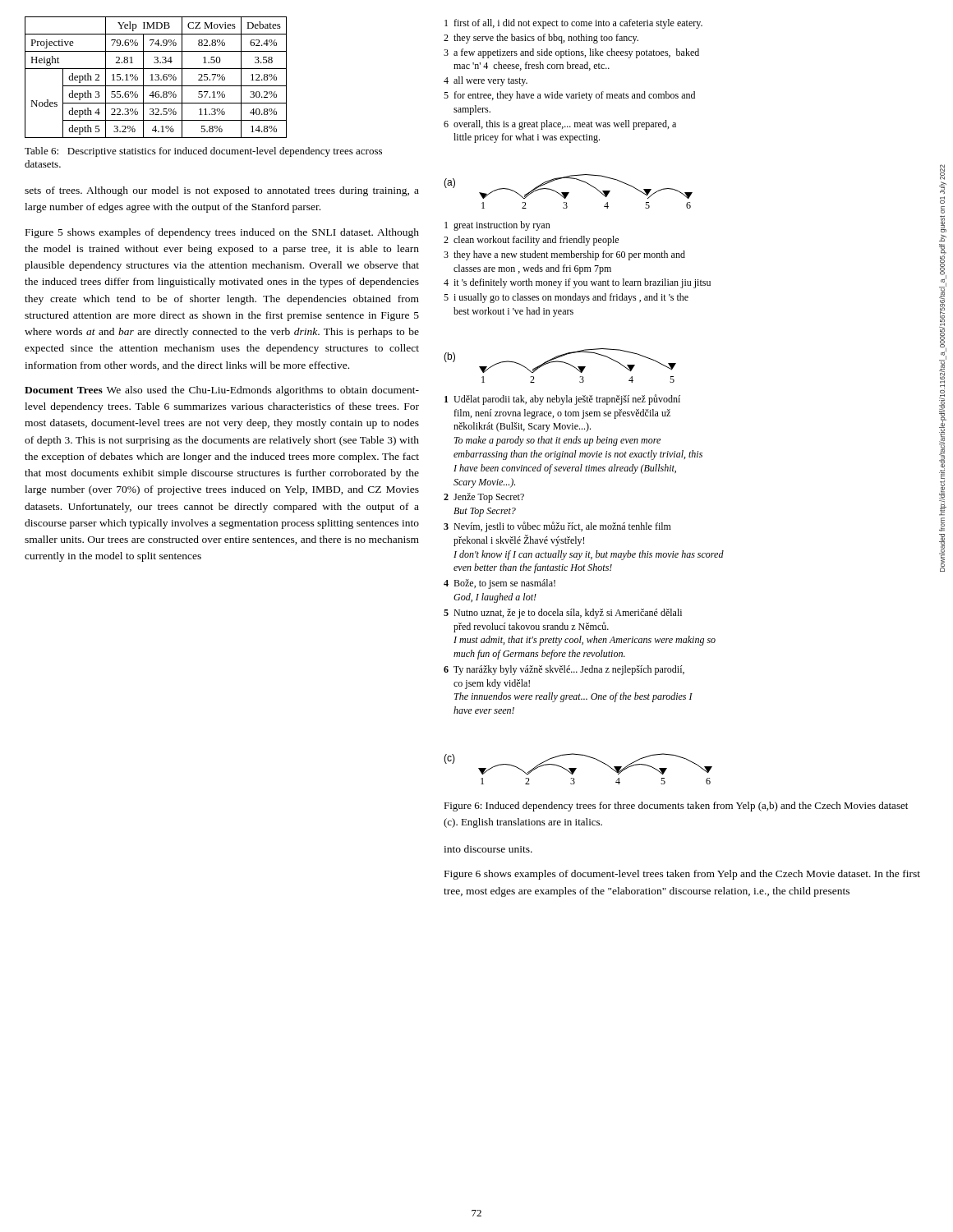Locate the block of text that opens with "6 overall, this is a great place,... meat"
Viewport: 953px width, 1232px height.
[560, 131]
